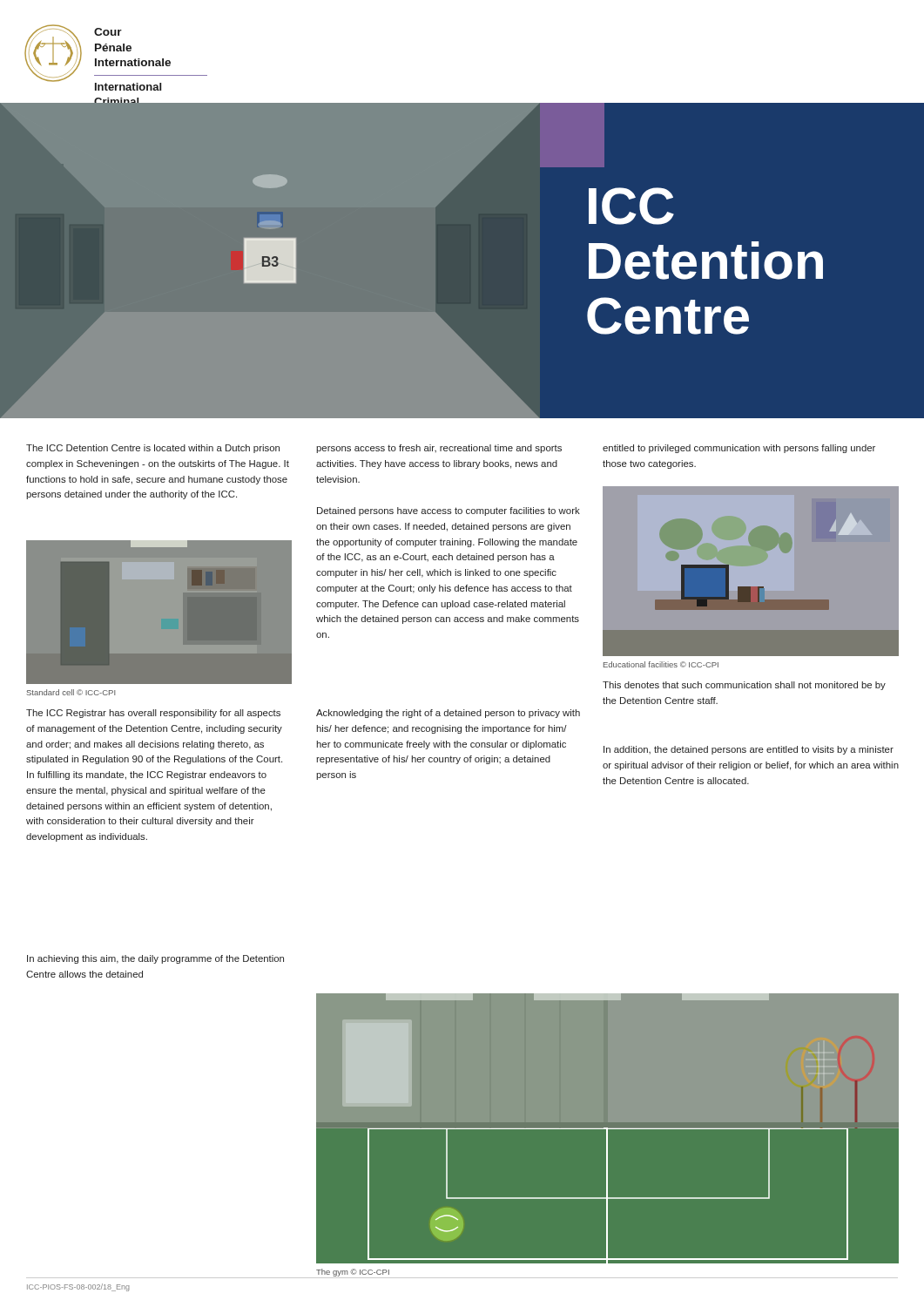This screenshot has width=924, height=1307.
Task: Click the passage that begins "entitled to privileged communication with"
Action: click(x=739, y=456)
